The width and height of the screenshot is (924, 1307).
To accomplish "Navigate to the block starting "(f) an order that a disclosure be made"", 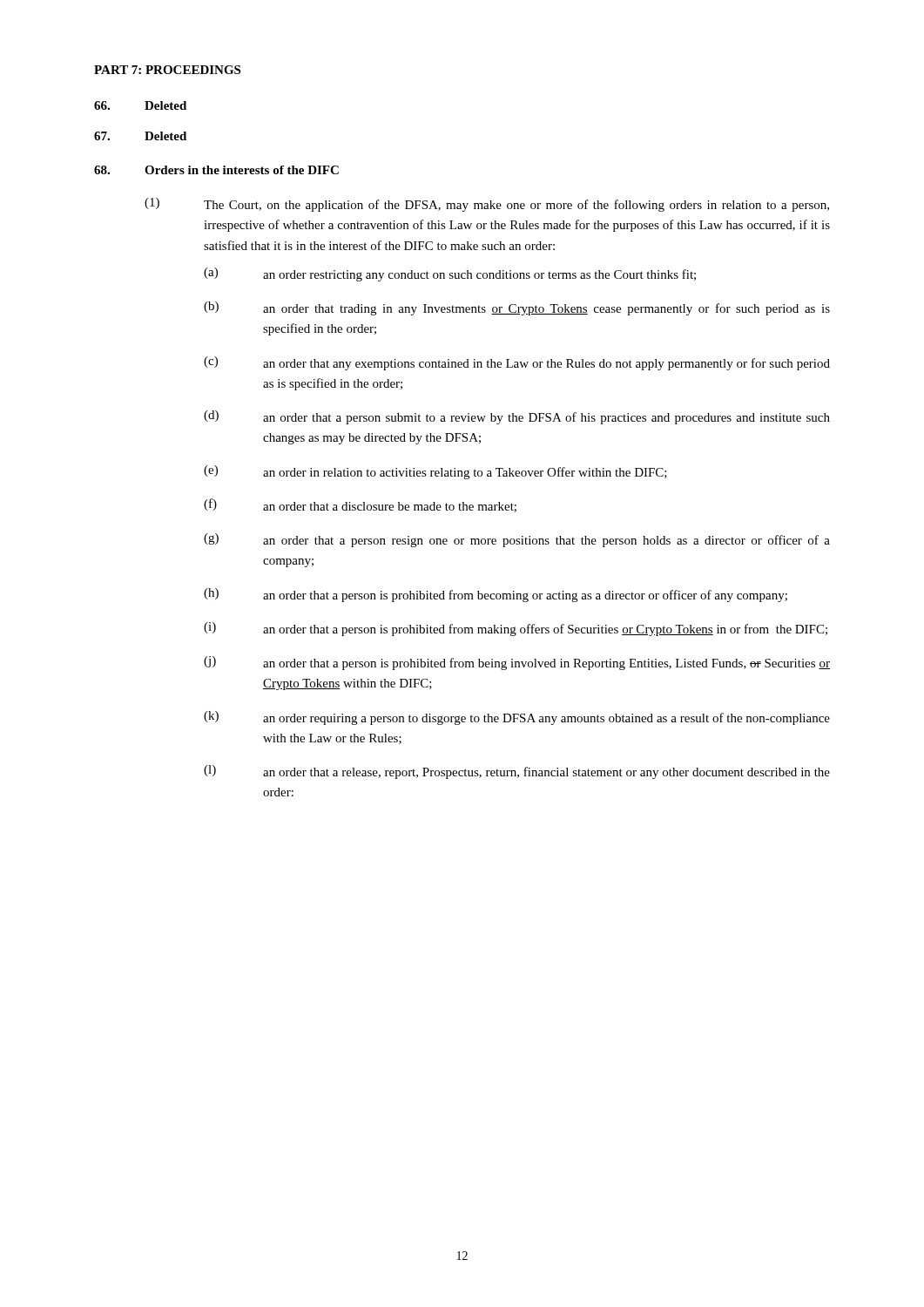I will 517,507.
